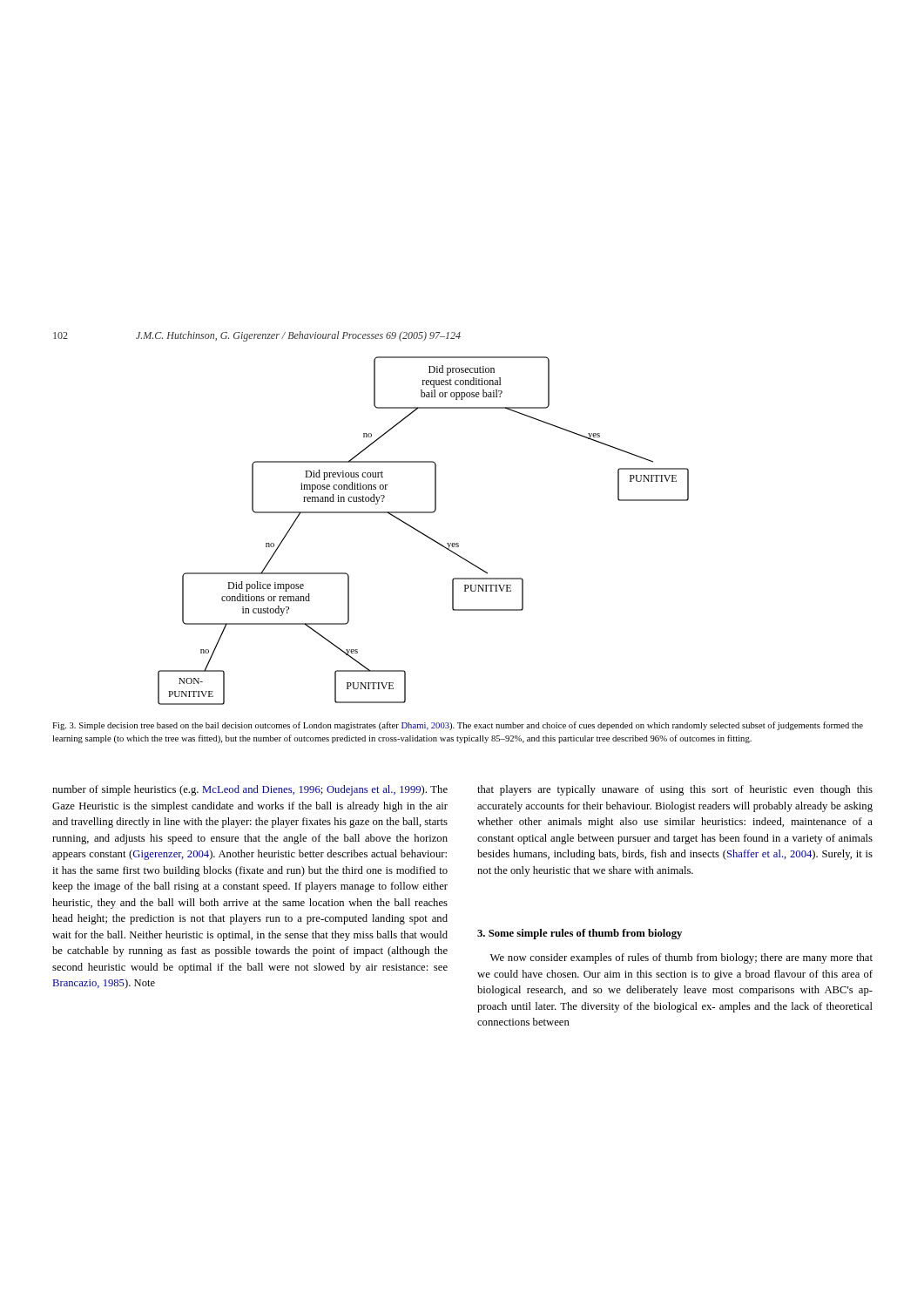Locate the block of text that opens with "number of simple heuristics (e.g."

pyautogui.click(x=250, y=886)
